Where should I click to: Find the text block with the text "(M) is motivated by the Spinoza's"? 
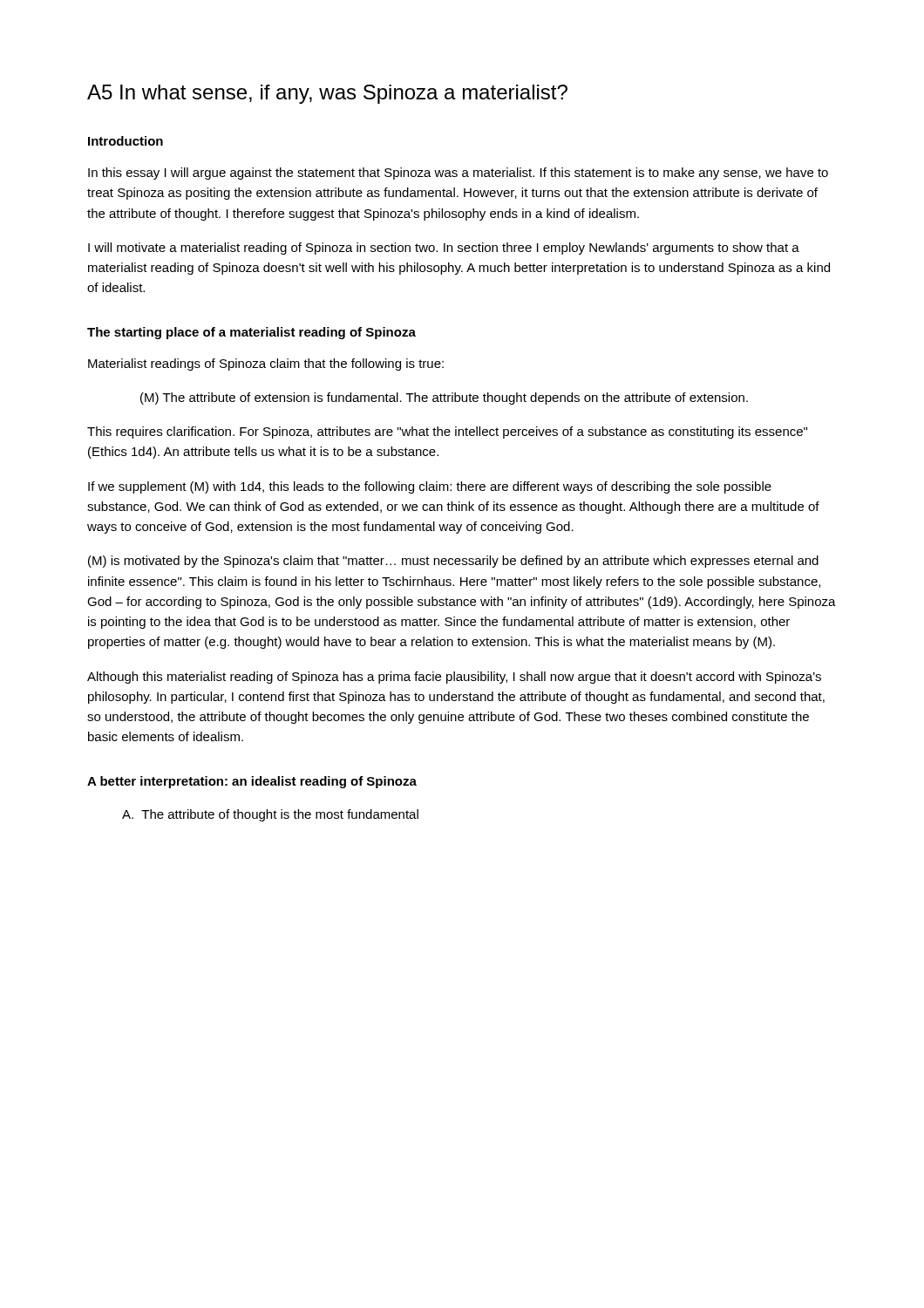[461, 601]
